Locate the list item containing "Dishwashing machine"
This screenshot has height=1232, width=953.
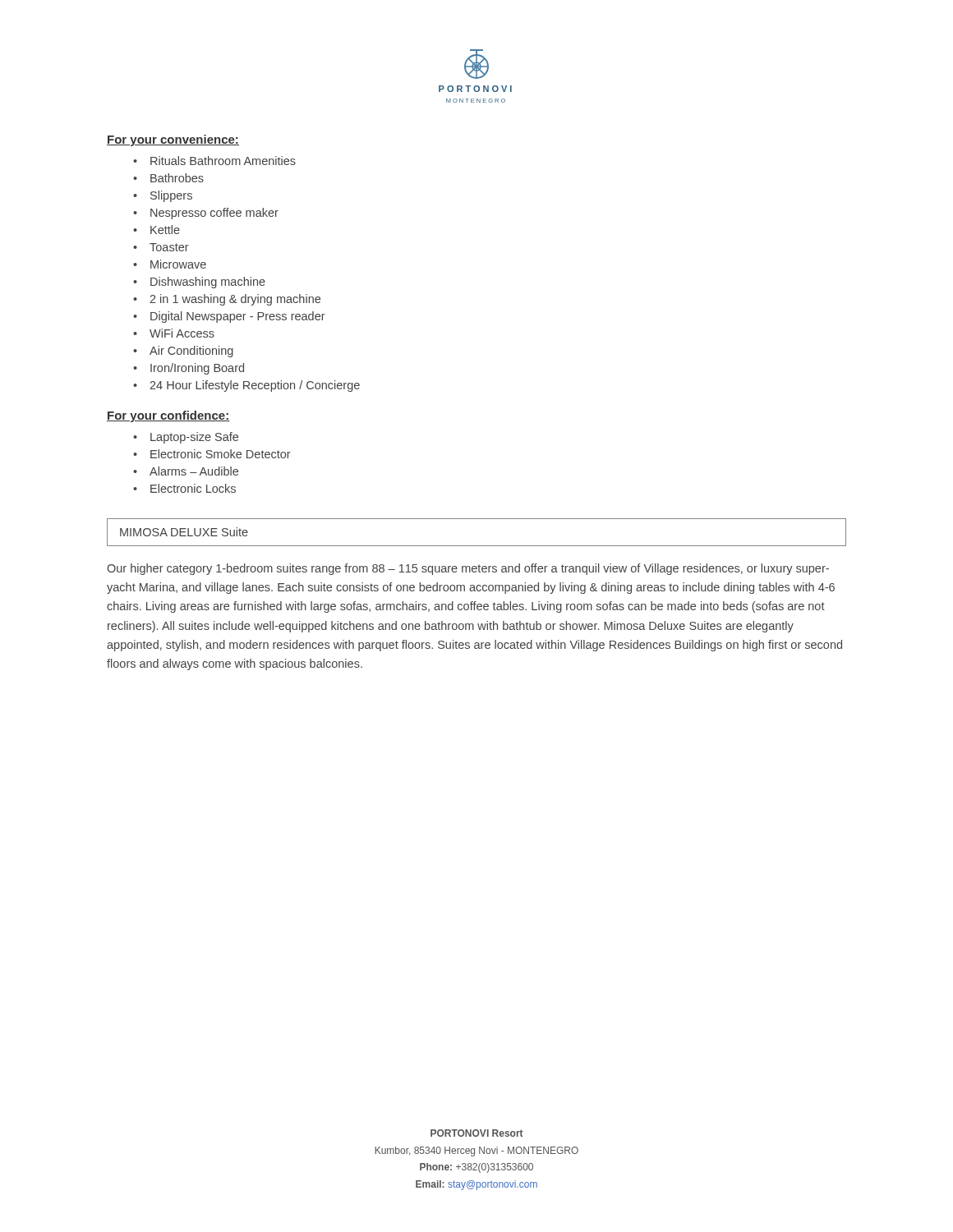tap(207, 282)
